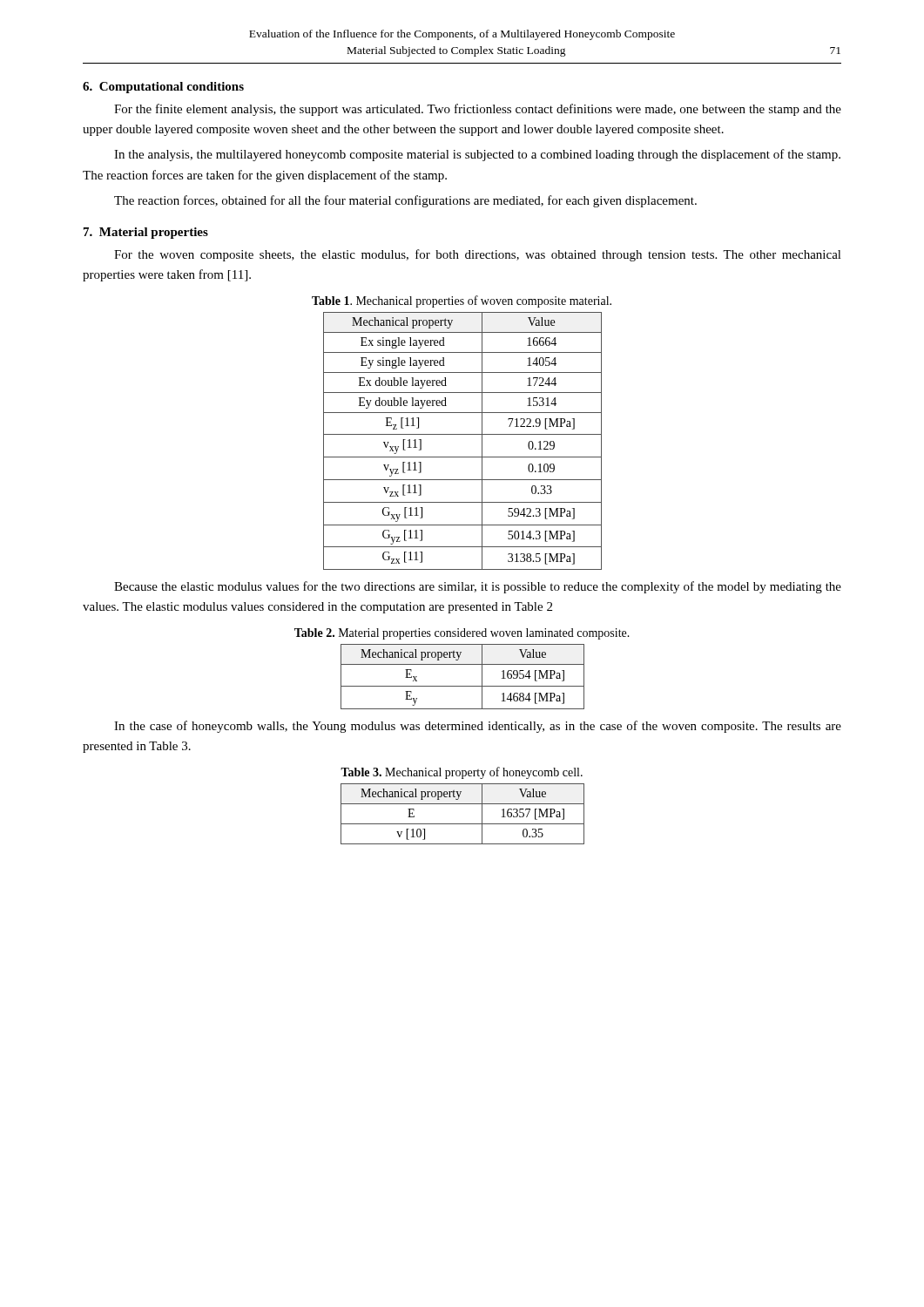Screen dimensions: 1307x924
Task: Point to the text starting "In the analysis, the multilayered honeycomb"
Action: [462, 165]
